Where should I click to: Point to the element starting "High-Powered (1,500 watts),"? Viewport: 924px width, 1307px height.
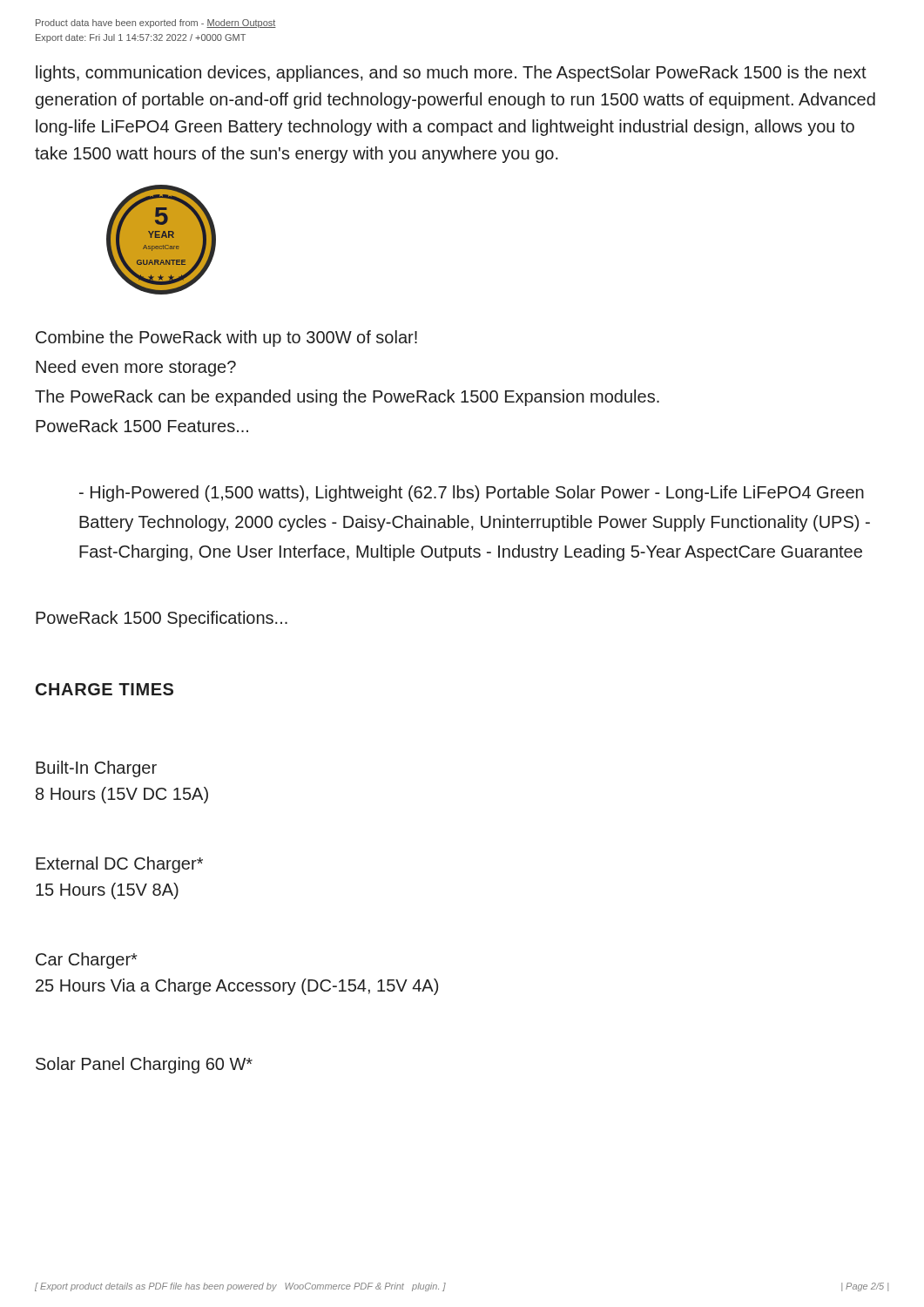(x=474, y=522)
